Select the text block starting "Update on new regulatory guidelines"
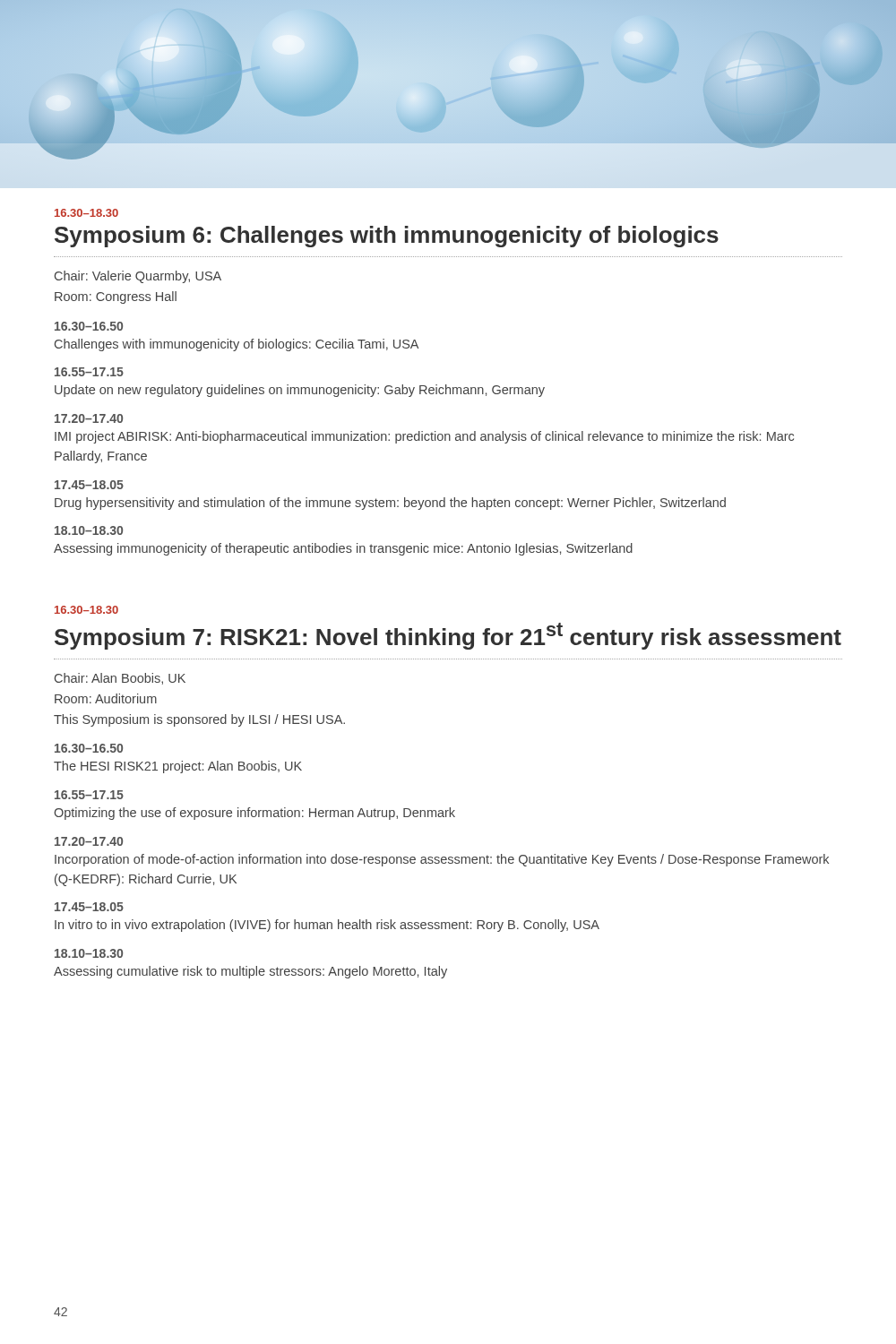The width and height of the screenshot is (896, 1344). 299,390
